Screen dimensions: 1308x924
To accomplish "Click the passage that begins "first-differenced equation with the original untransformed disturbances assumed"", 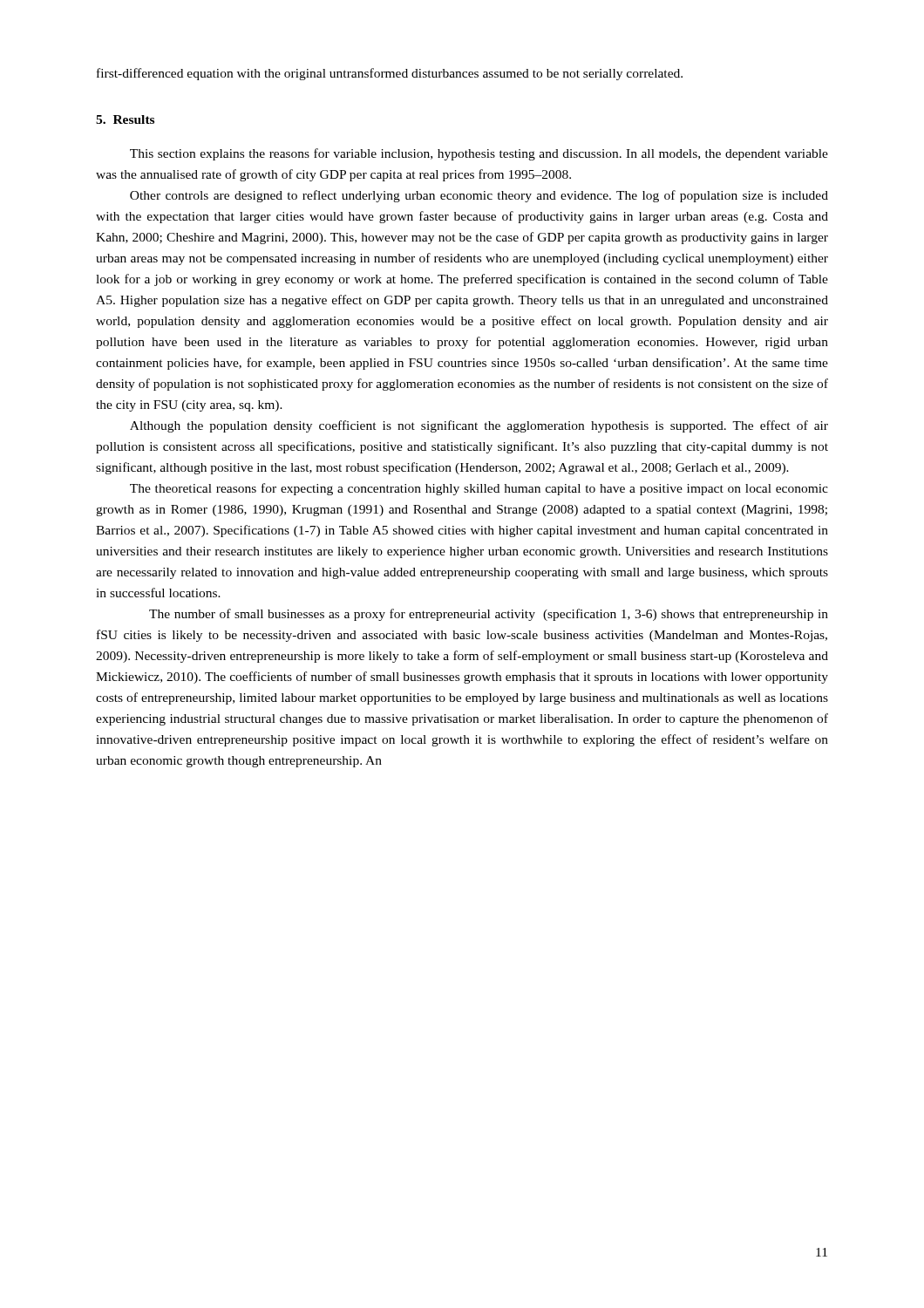I will coord(462,73).
